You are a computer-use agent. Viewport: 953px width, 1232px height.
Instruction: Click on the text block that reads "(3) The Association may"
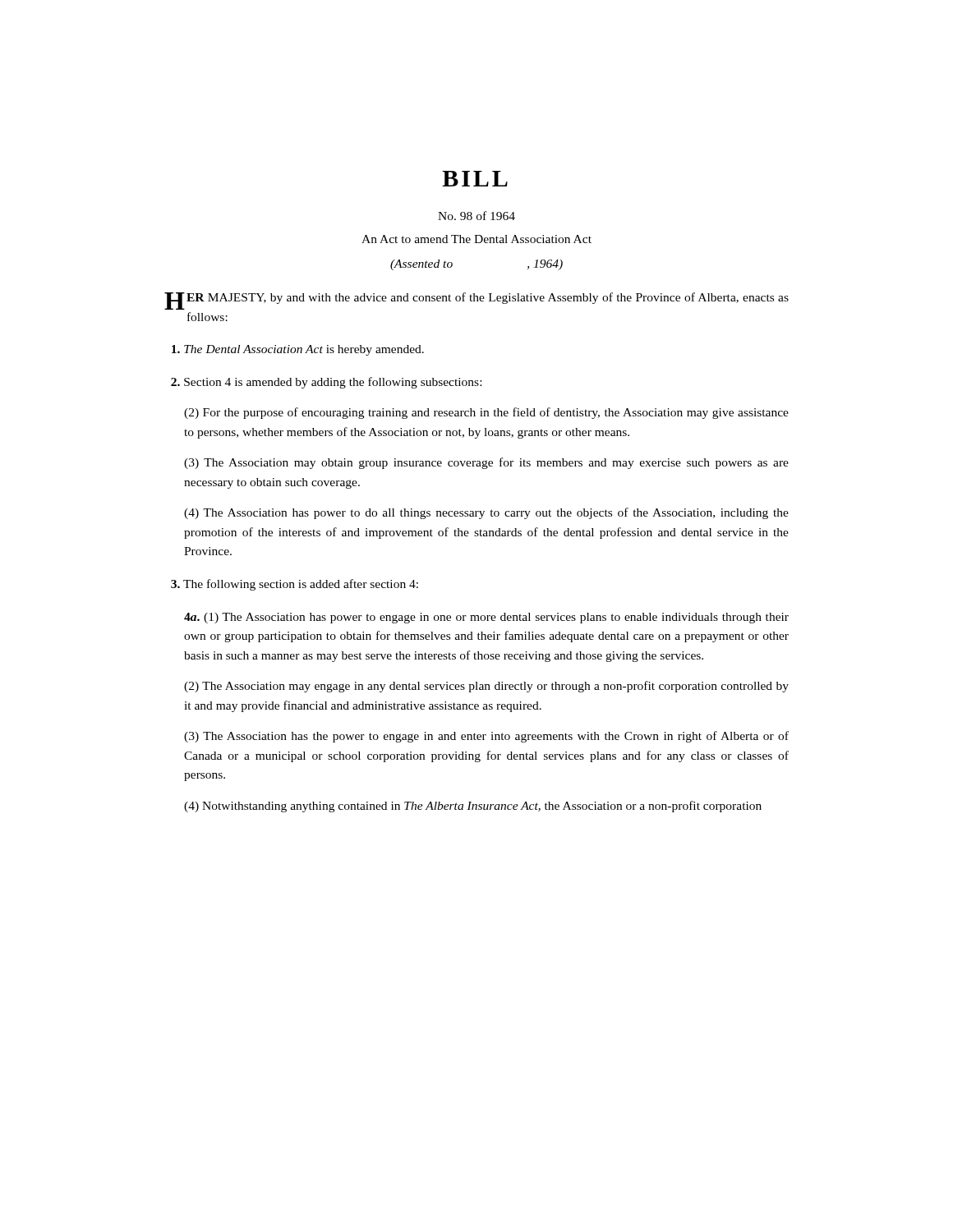pos(486,472)
